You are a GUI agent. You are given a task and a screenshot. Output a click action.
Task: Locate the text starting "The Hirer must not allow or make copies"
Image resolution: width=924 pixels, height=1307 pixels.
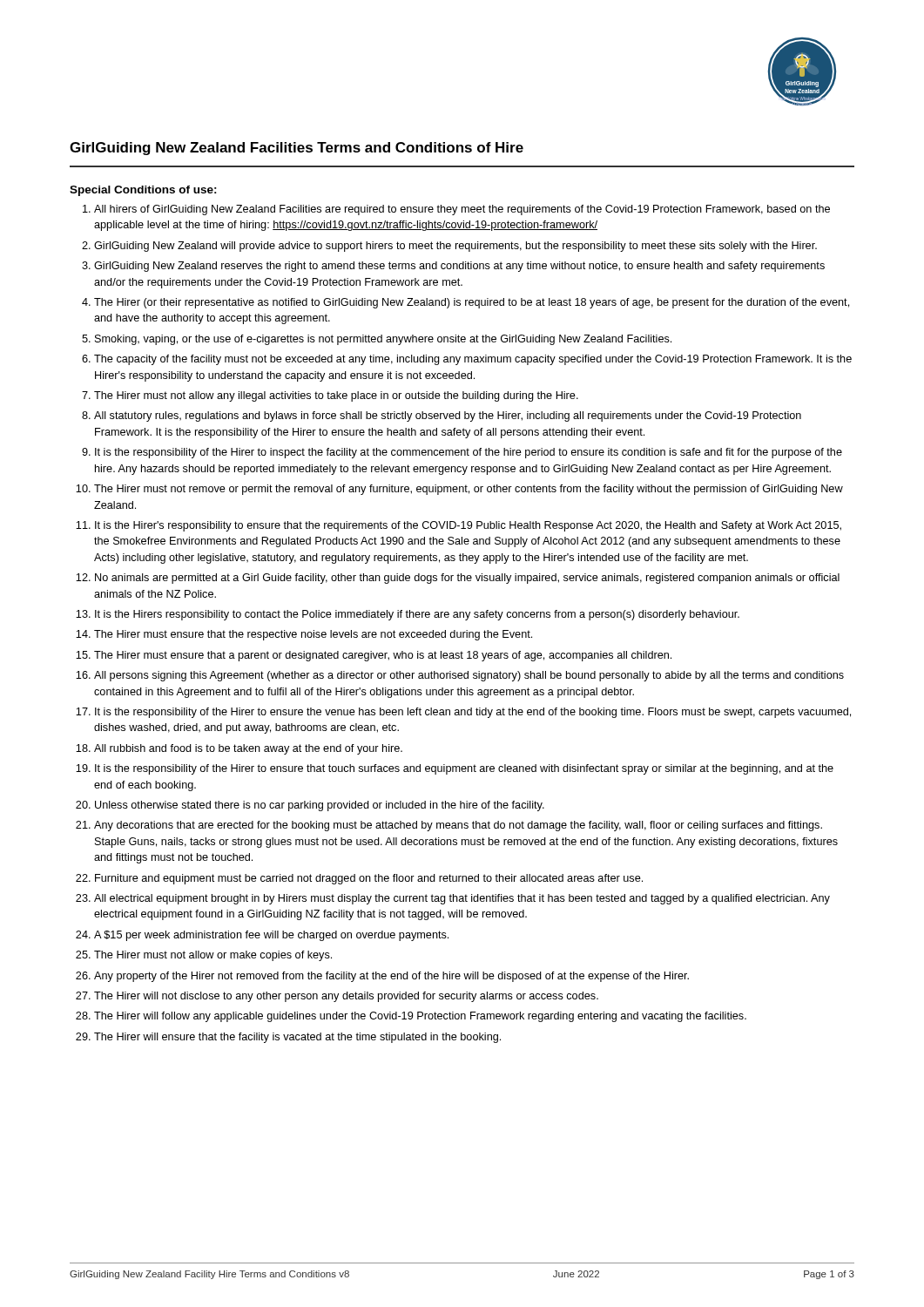[213, 955]
